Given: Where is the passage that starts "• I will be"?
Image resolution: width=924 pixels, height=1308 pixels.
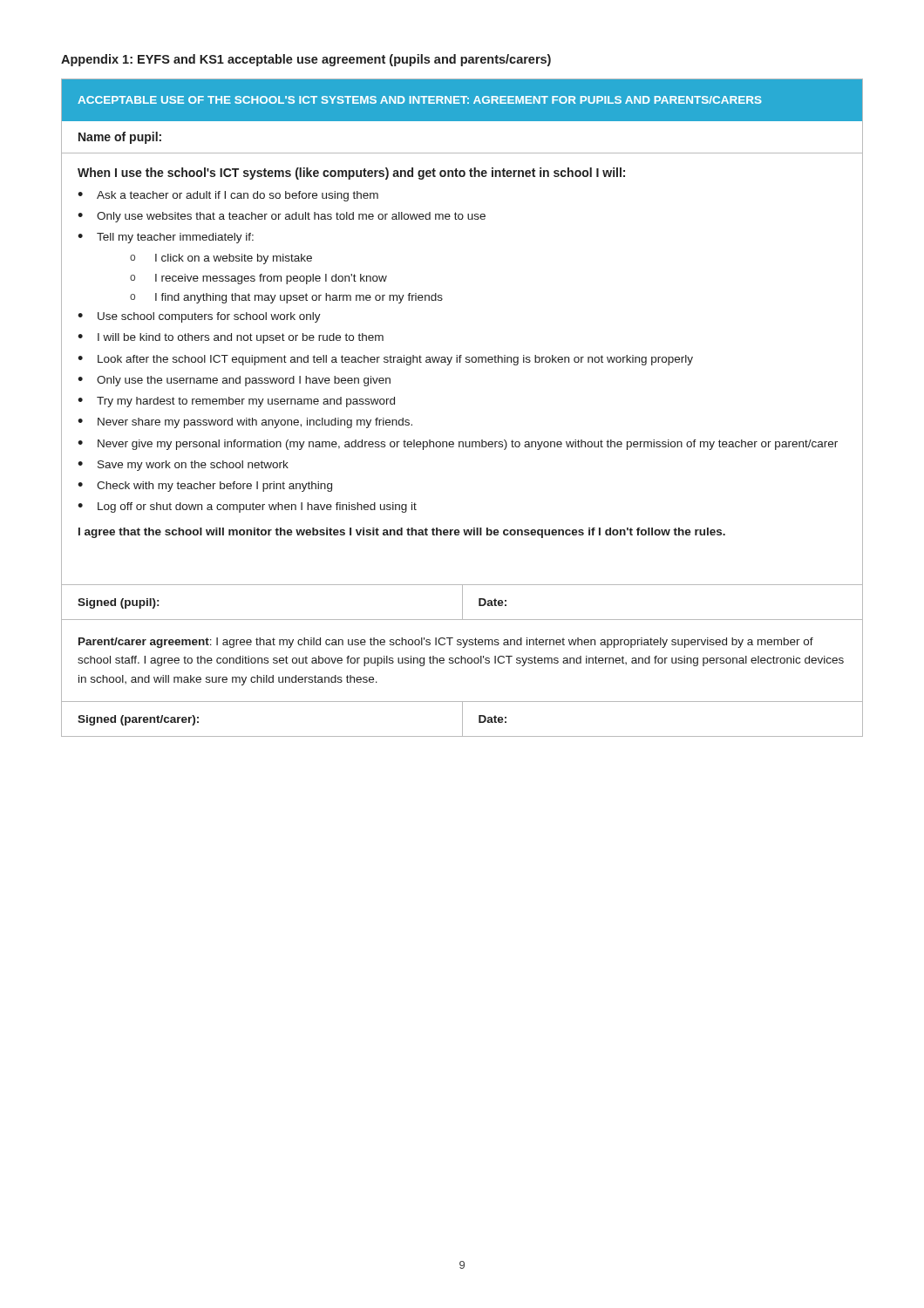Looking at the screenshot, I should 231,338.
